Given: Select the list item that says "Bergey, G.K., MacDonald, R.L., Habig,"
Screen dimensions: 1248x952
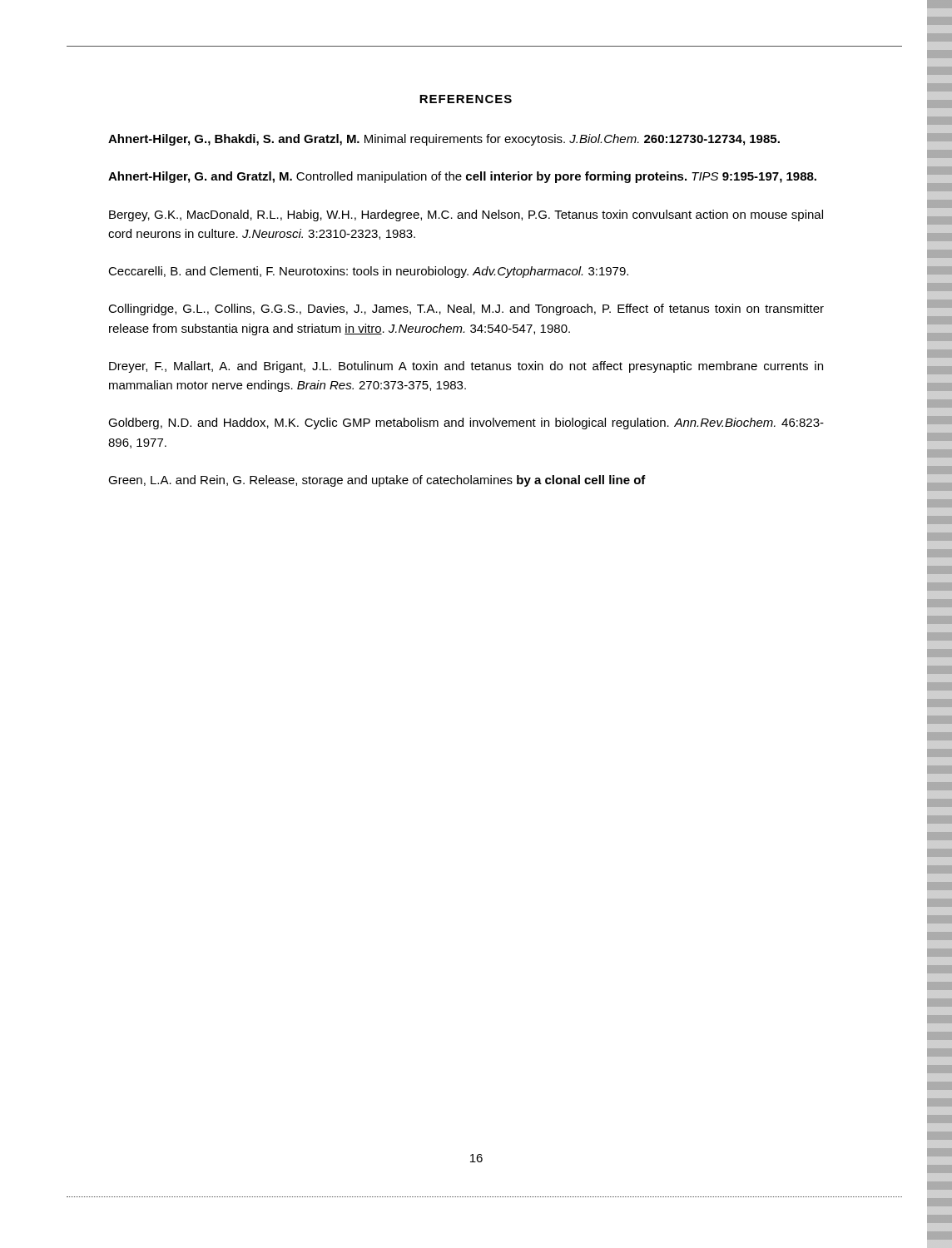Looking at the screenshot, I should click(466, 224).
